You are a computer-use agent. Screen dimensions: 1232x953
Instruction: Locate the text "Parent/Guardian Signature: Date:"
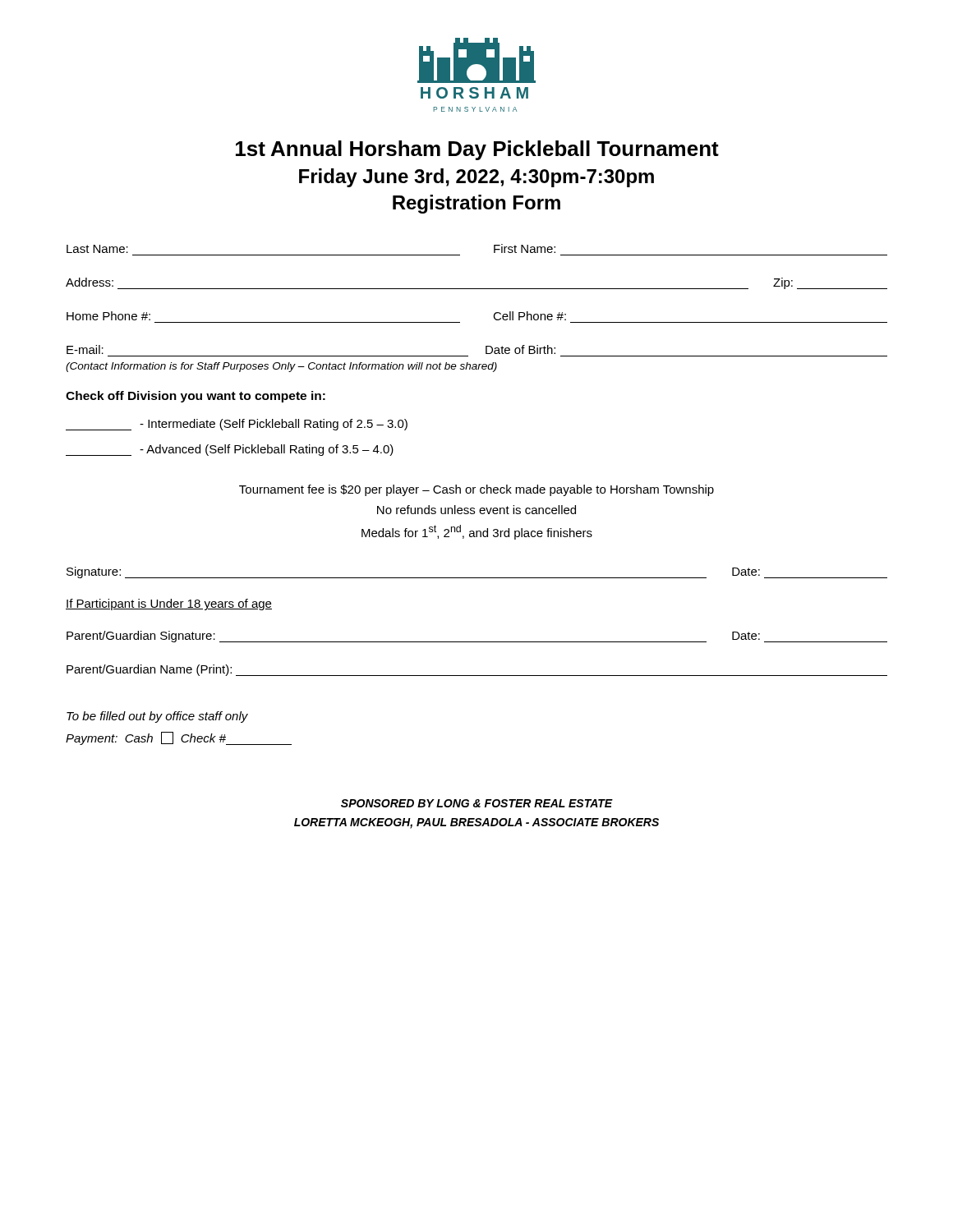(476, 635)
